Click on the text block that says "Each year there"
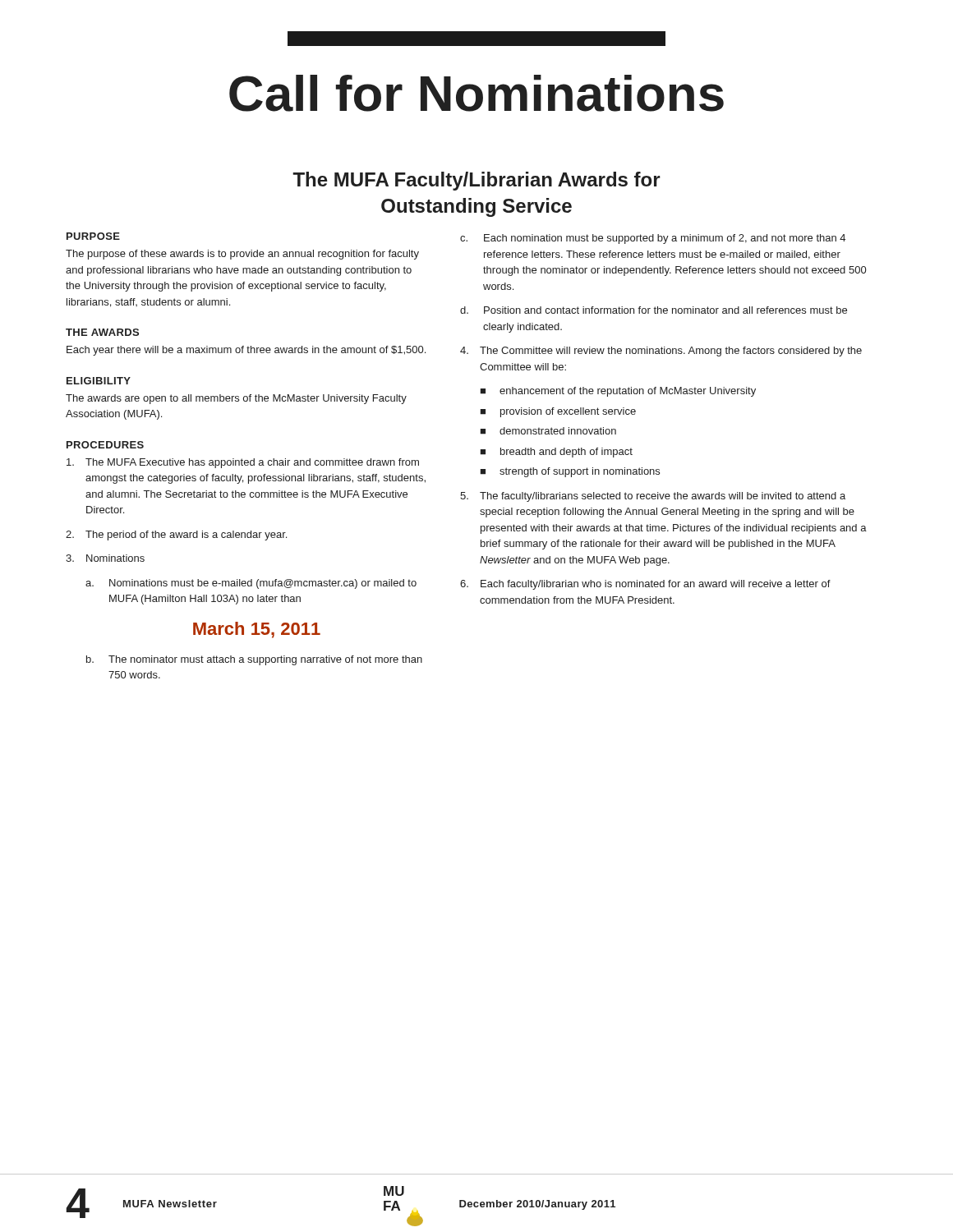This screenshot has width=953, height=1232. (x=246, y=350)
